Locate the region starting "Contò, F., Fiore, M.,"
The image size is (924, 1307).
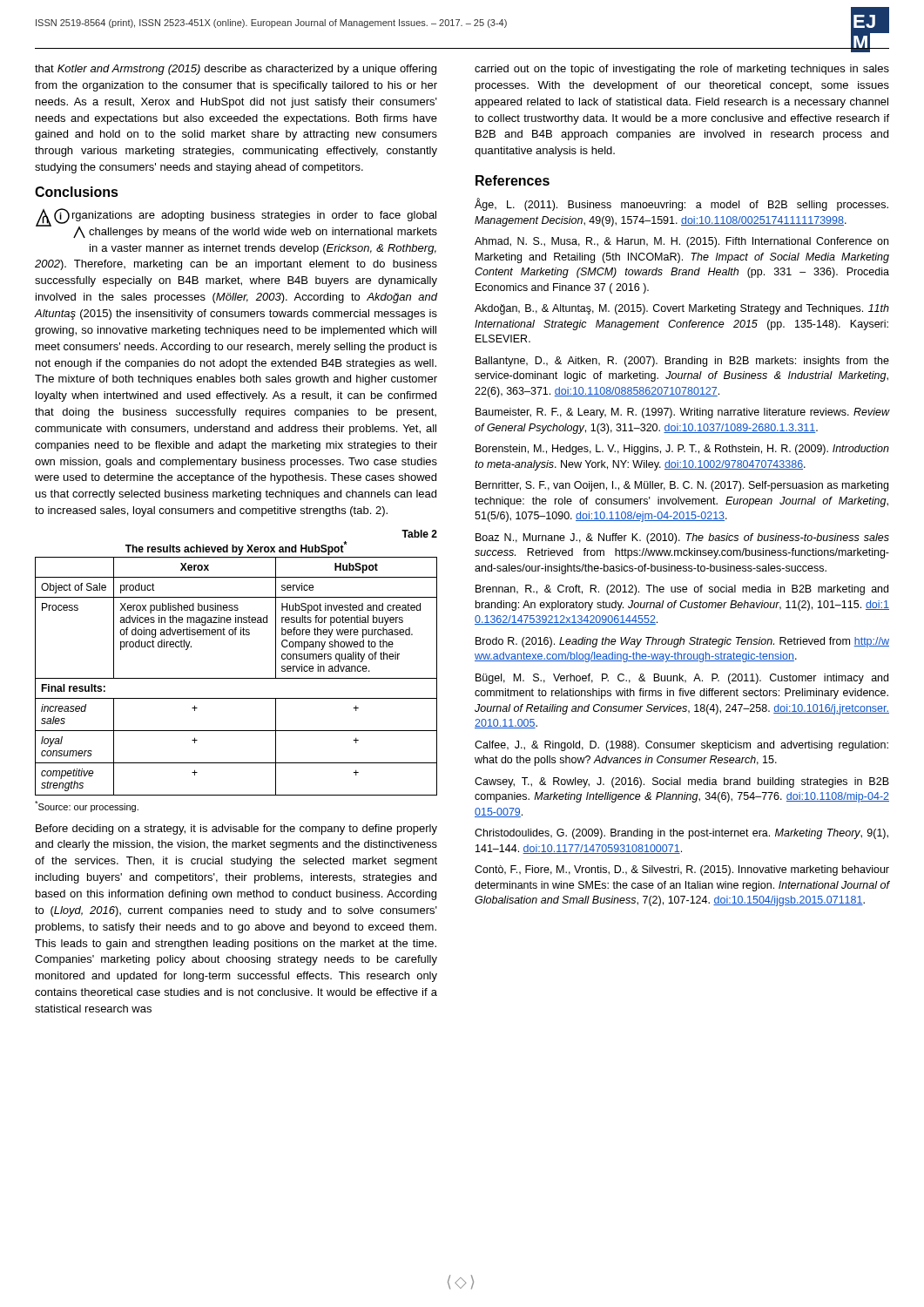point(682,885)
